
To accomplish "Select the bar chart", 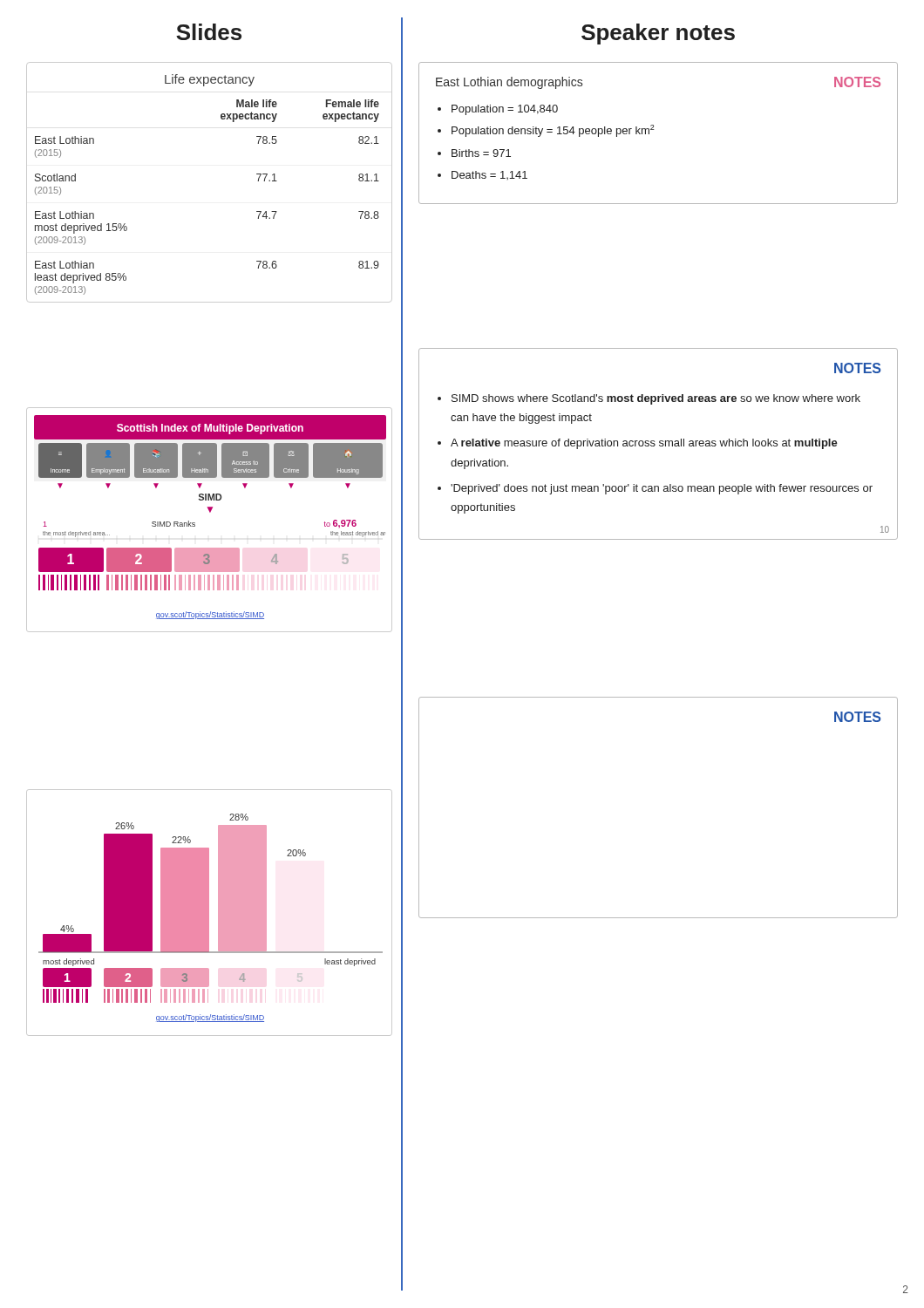I will click(x=209, y=913).
